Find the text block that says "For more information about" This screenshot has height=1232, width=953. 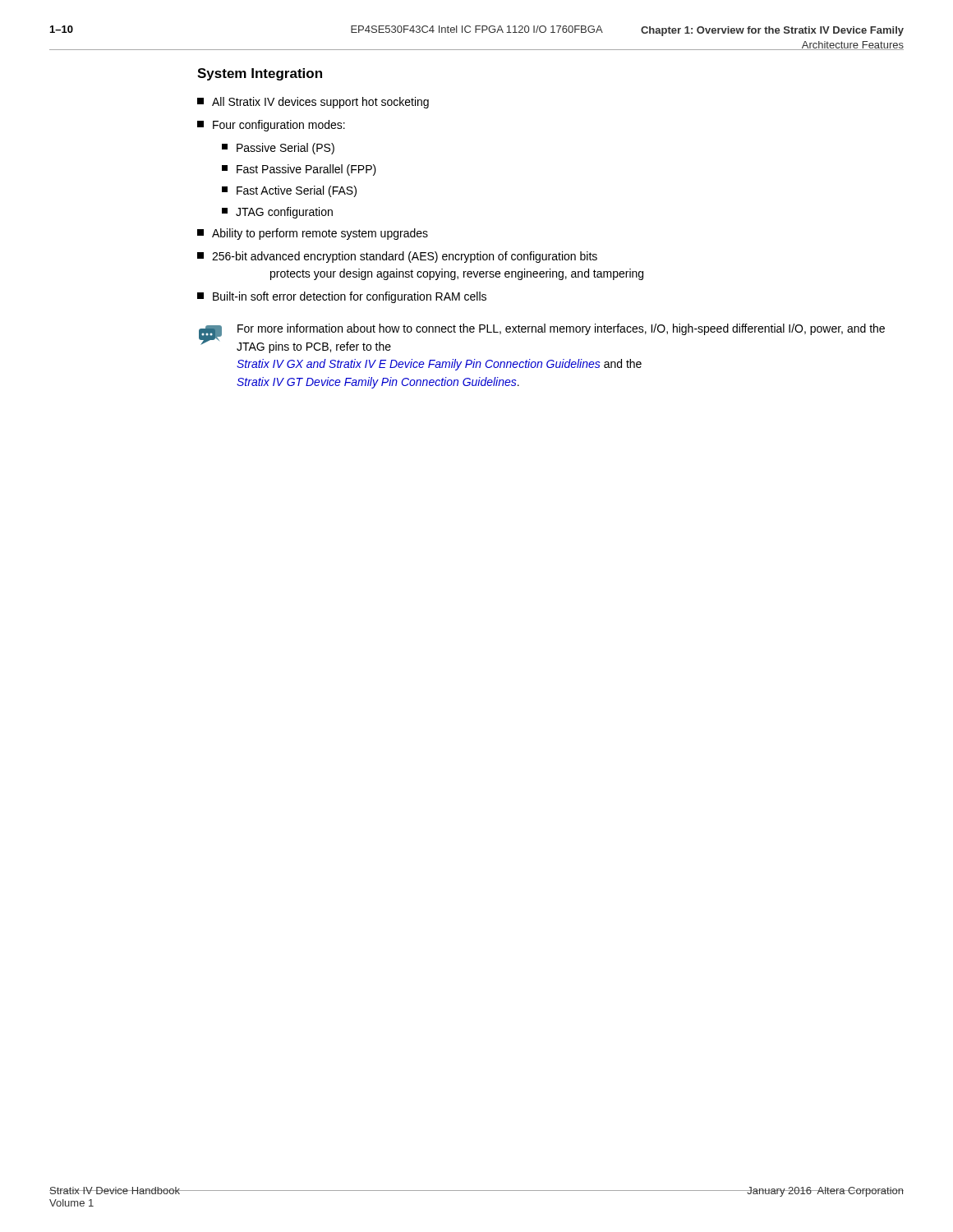click(x=550, y=356)
